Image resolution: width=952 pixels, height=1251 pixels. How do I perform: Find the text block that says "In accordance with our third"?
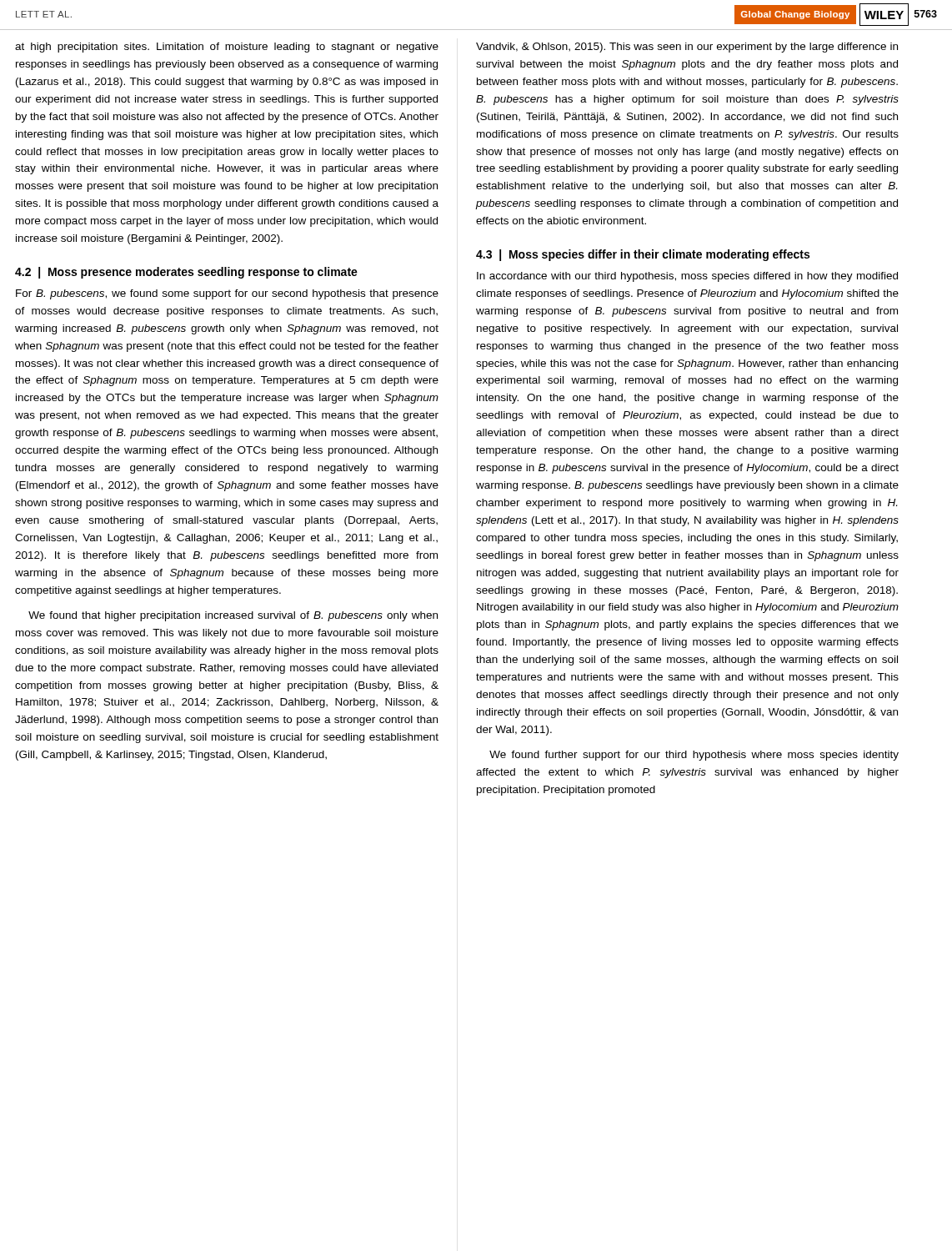tap(687, 533)
